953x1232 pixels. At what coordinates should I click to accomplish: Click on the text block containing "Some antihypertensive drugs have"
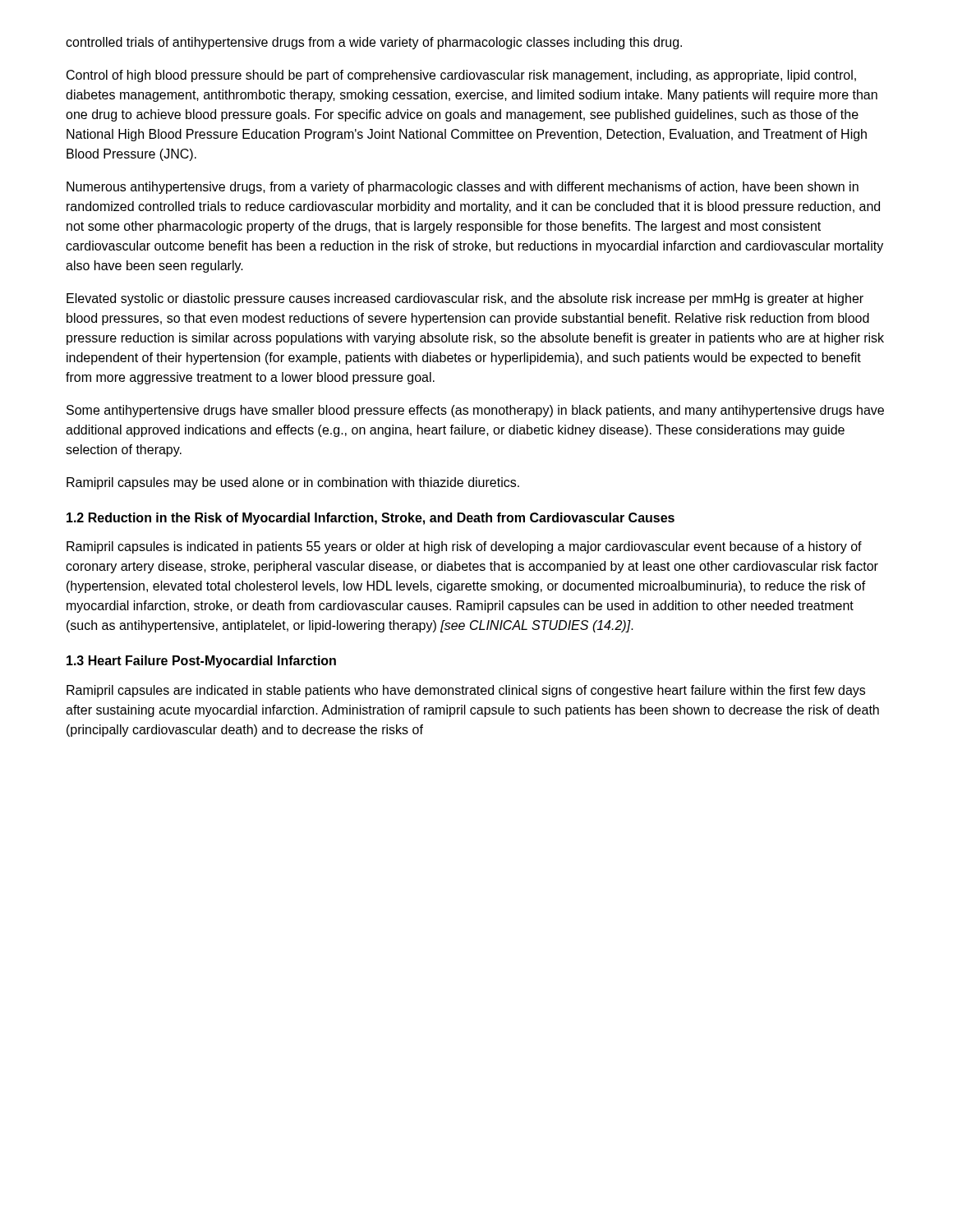click(x=476, y=430)
